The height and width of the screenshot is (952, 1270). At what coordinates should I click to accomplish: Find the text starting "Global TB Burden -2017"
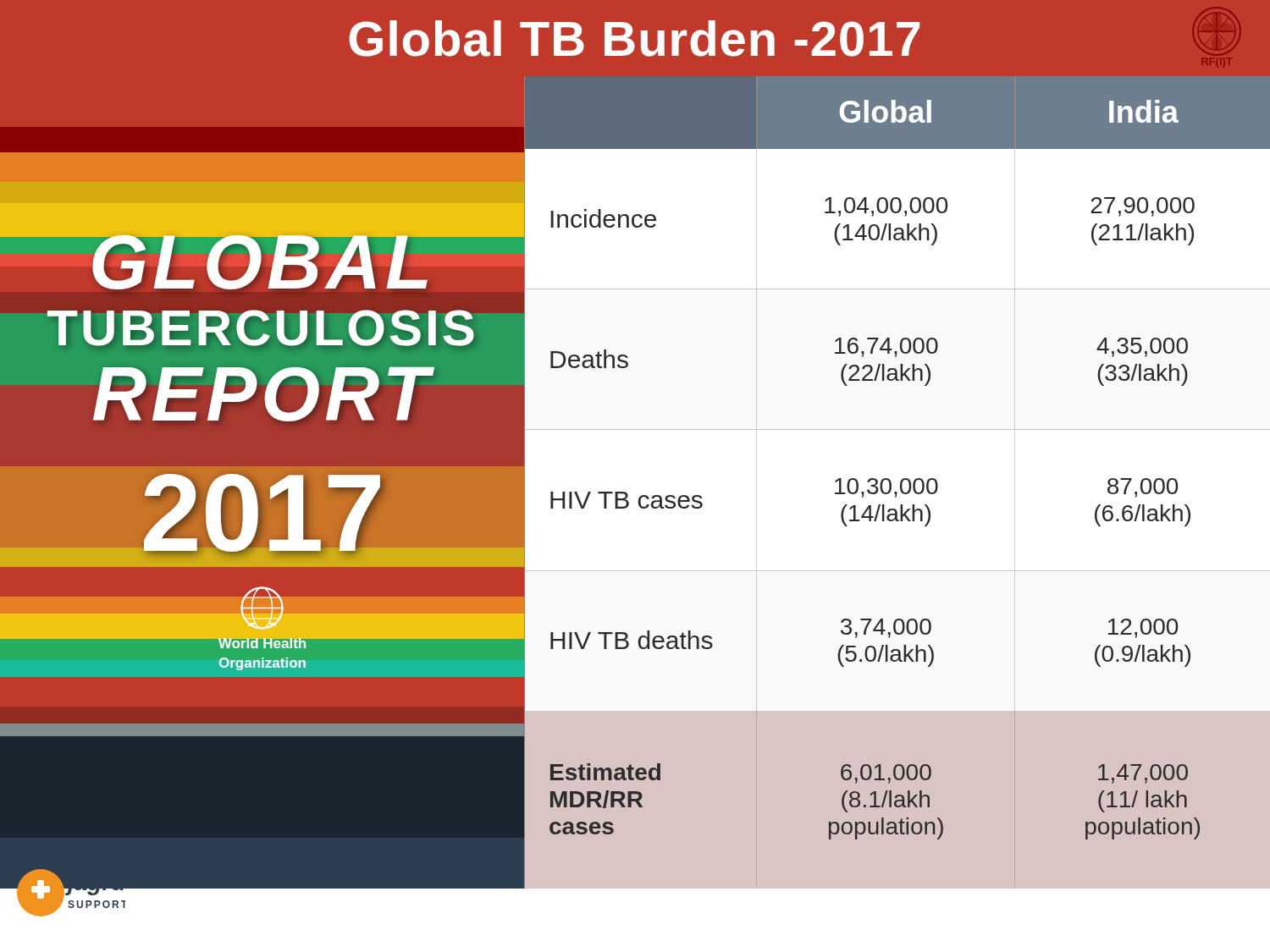(x=635, y=38)
